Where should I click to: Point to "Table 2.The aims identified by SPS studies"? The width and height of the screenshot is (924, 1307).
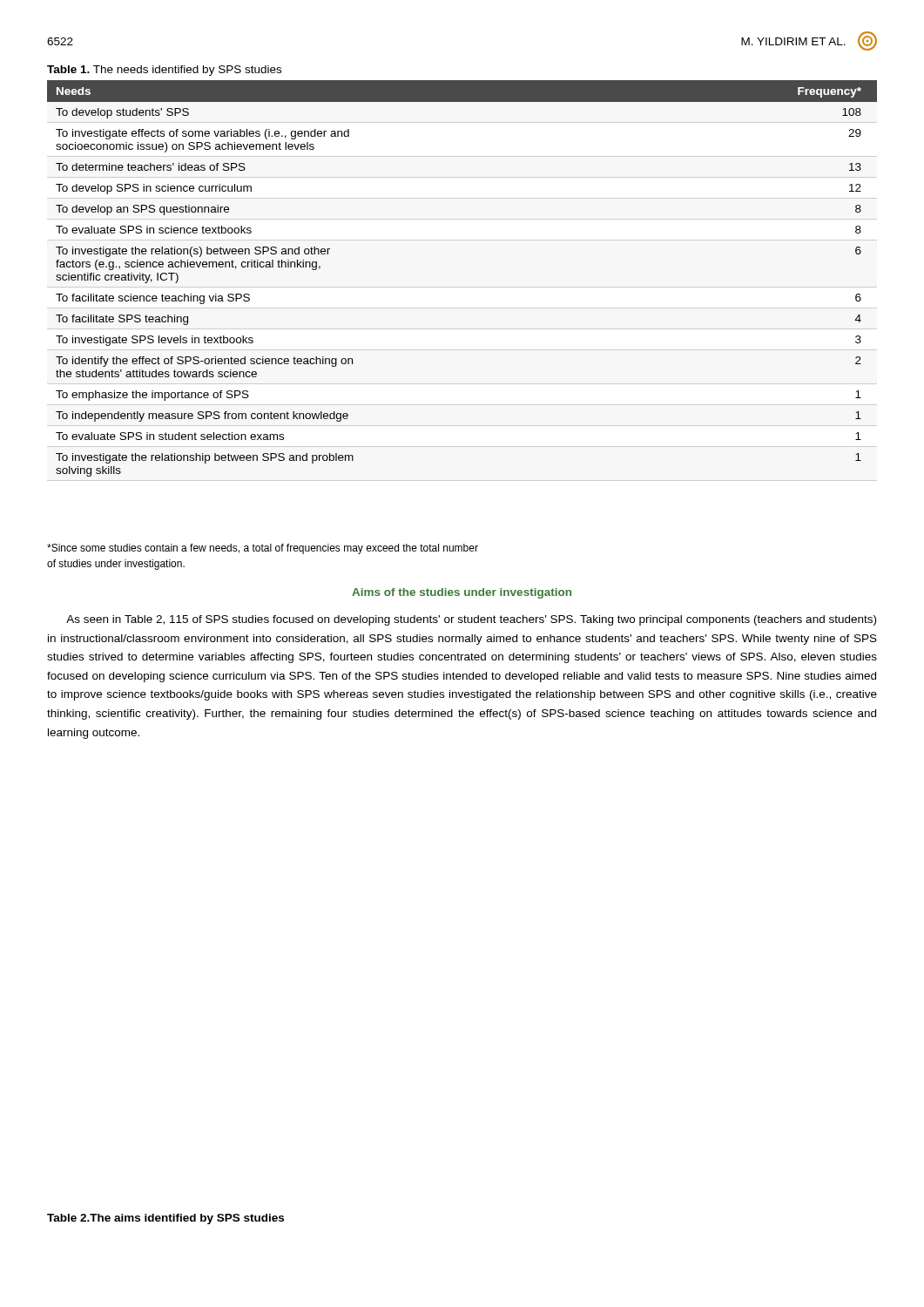coord(166,1218)
